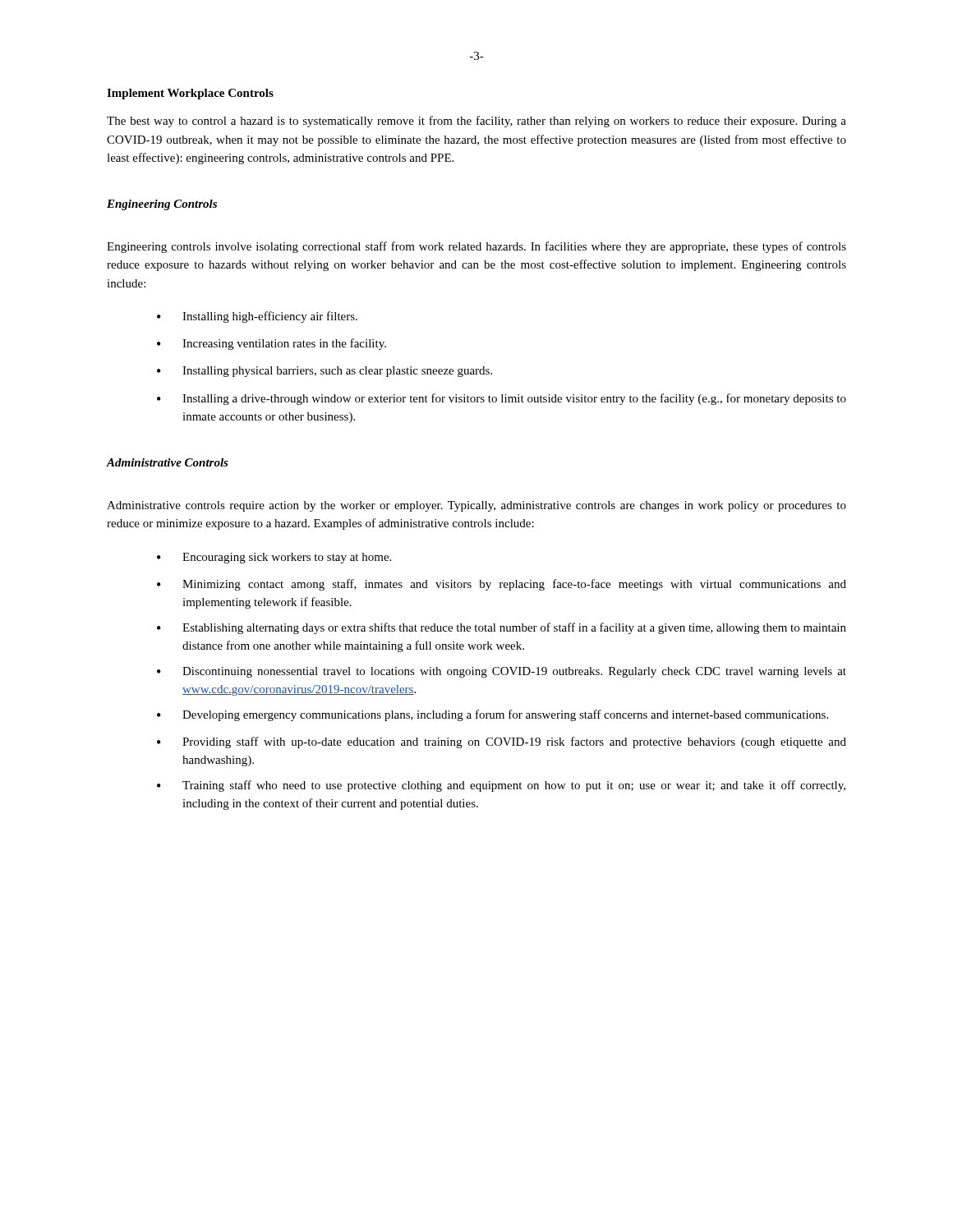Click on the list item containing "• Installing physical barriers, such"
953x1232 pixels.
click(501, 372)
